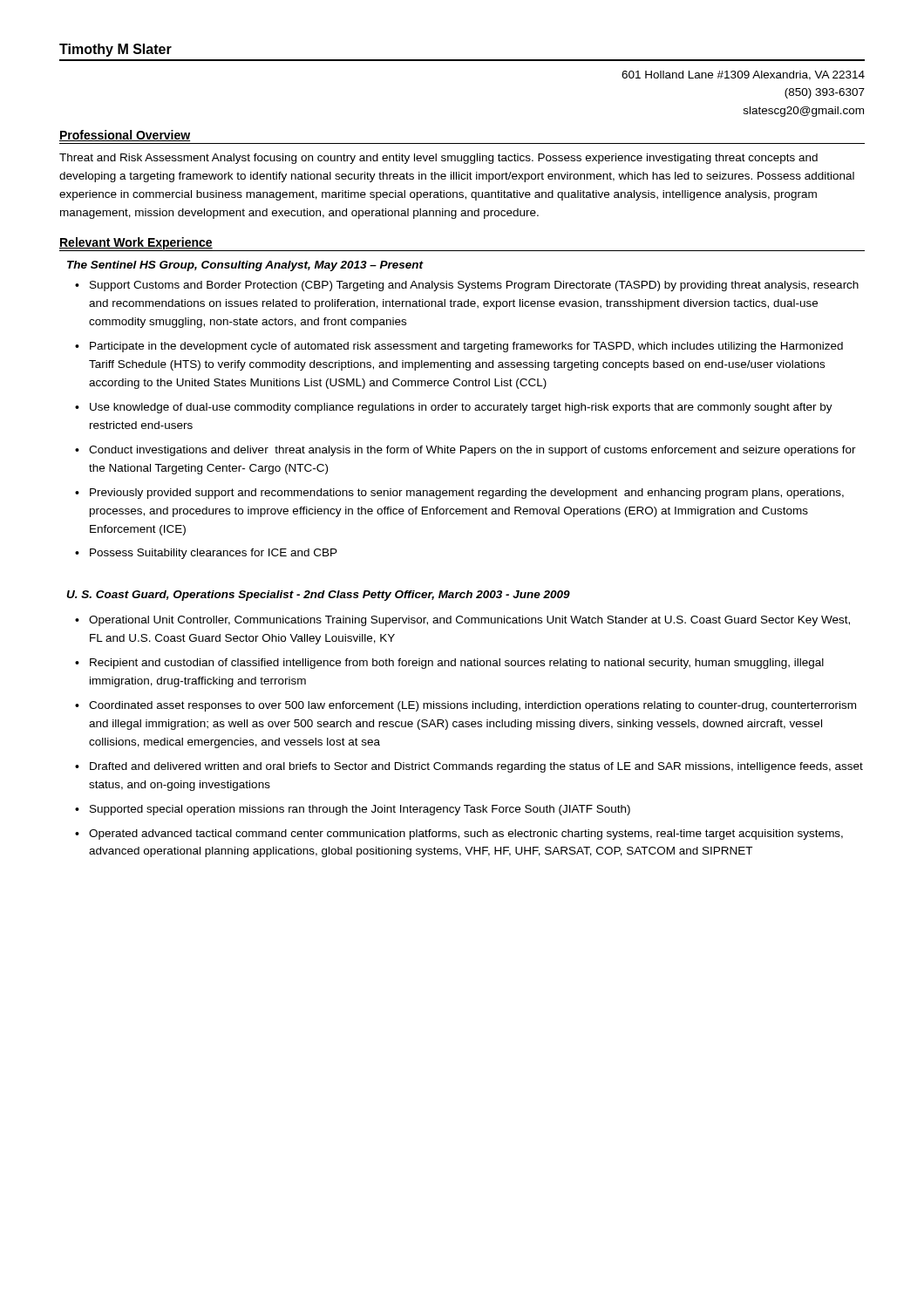The height and width of the screenshot is (1308, 924).
Task: Navigate to the passage starting "Use knowledge of dual-use"
Action: point(460,416)
